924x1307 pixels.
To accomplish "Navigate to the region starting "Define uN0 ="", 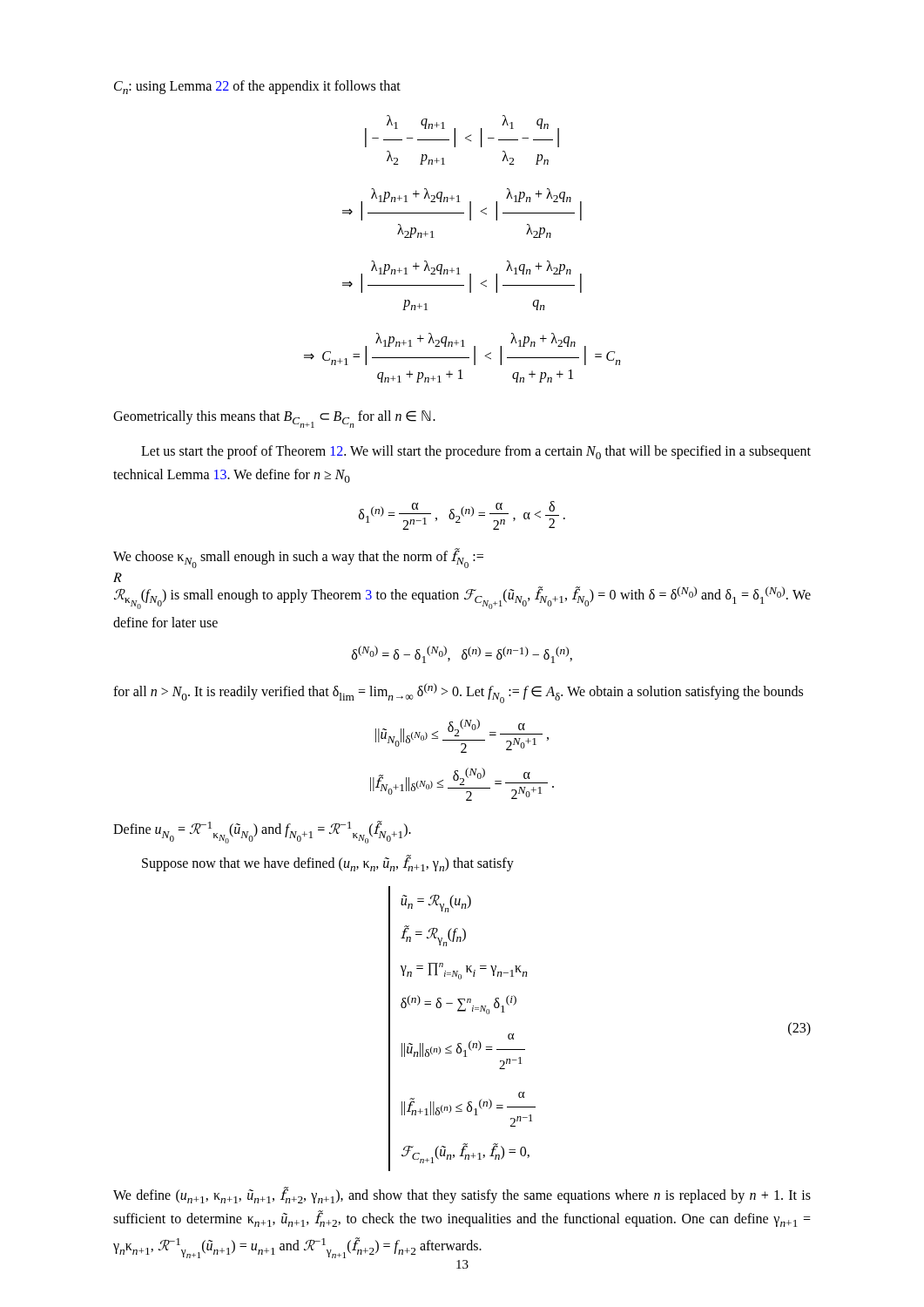I will pos(462,847).
